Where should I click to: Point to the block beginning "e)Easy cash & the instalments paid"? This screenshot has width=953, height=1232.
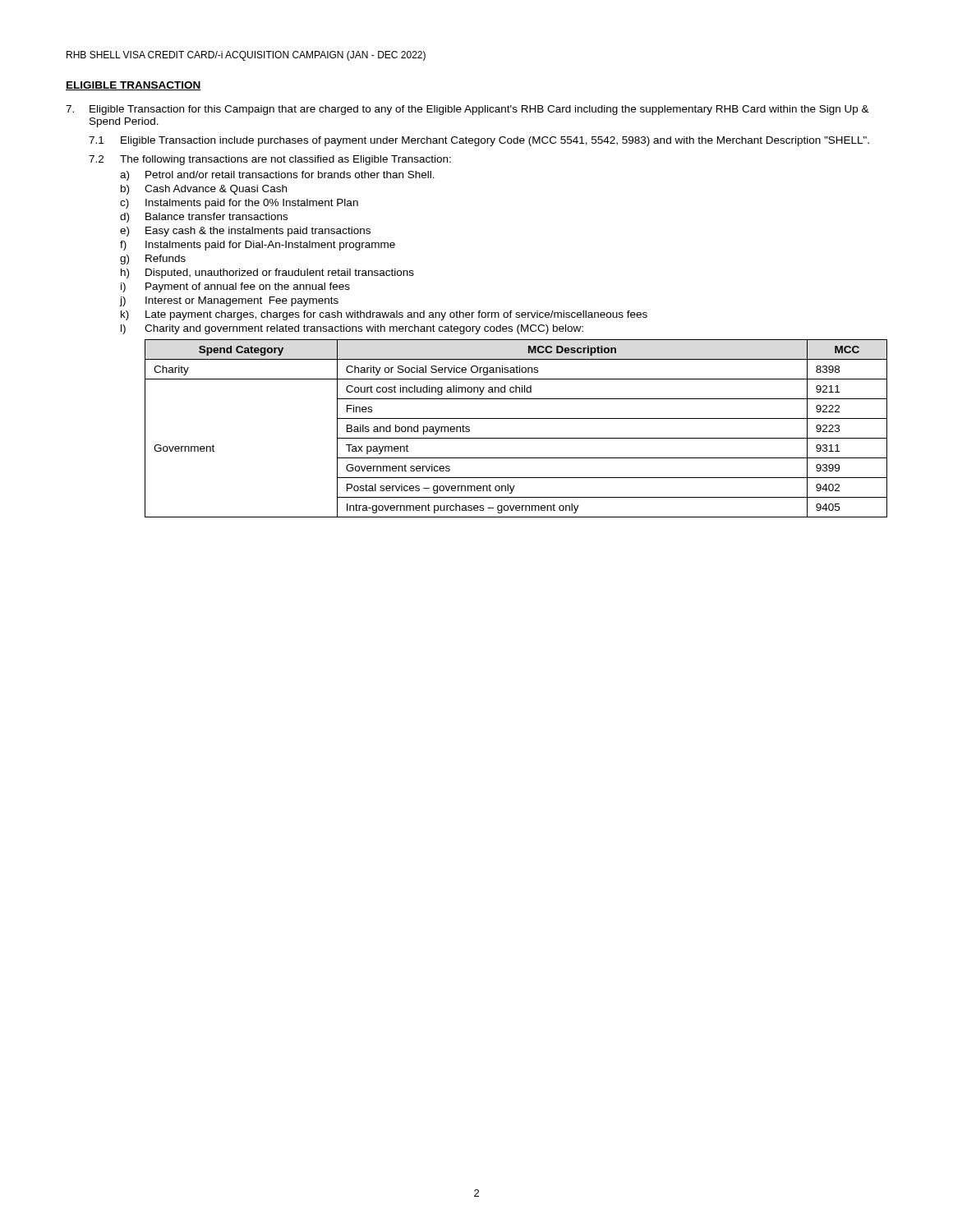[245, 232]
